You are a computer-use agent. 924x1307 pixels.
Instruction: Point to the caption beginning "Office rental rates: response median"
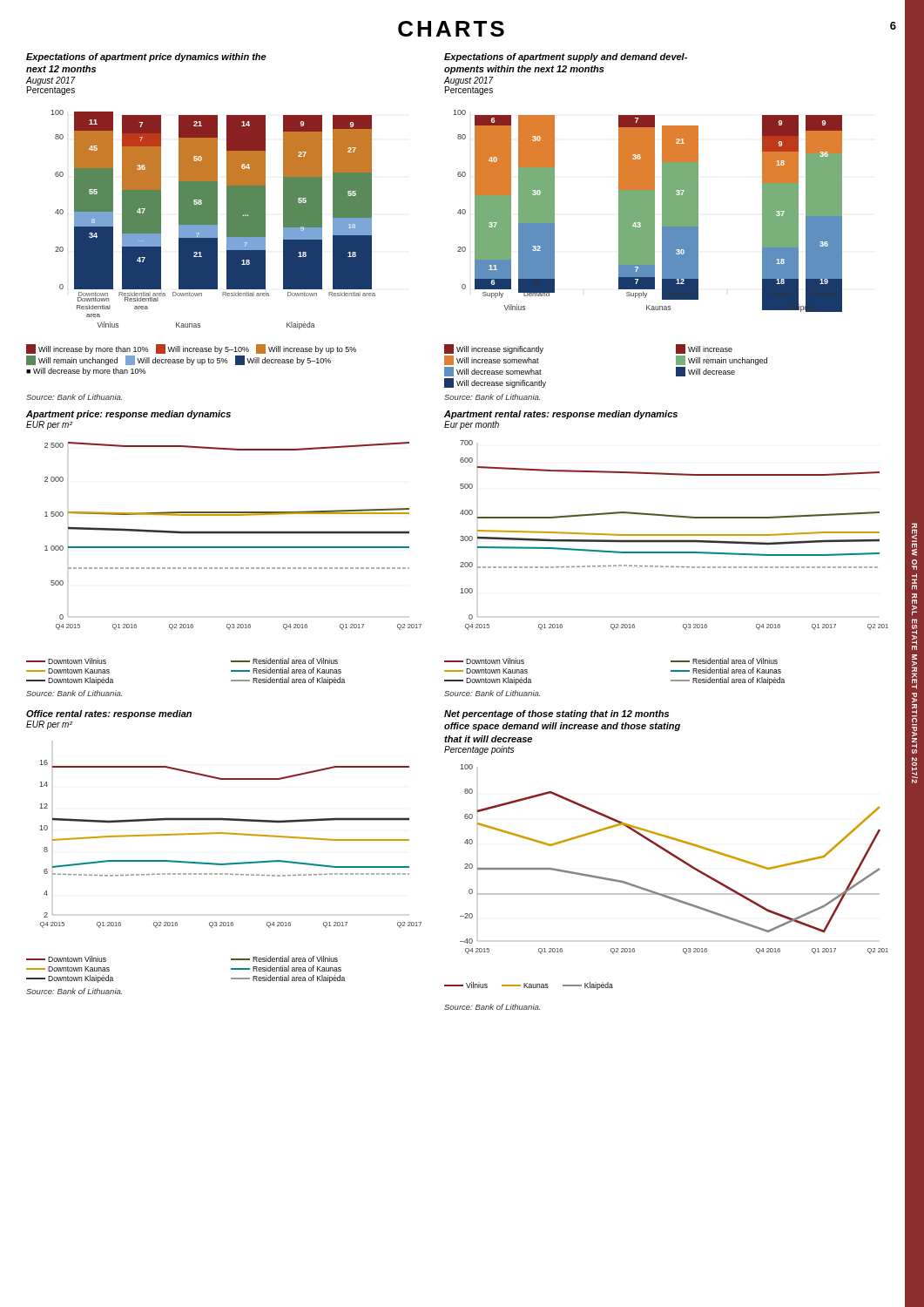point(109,714)
